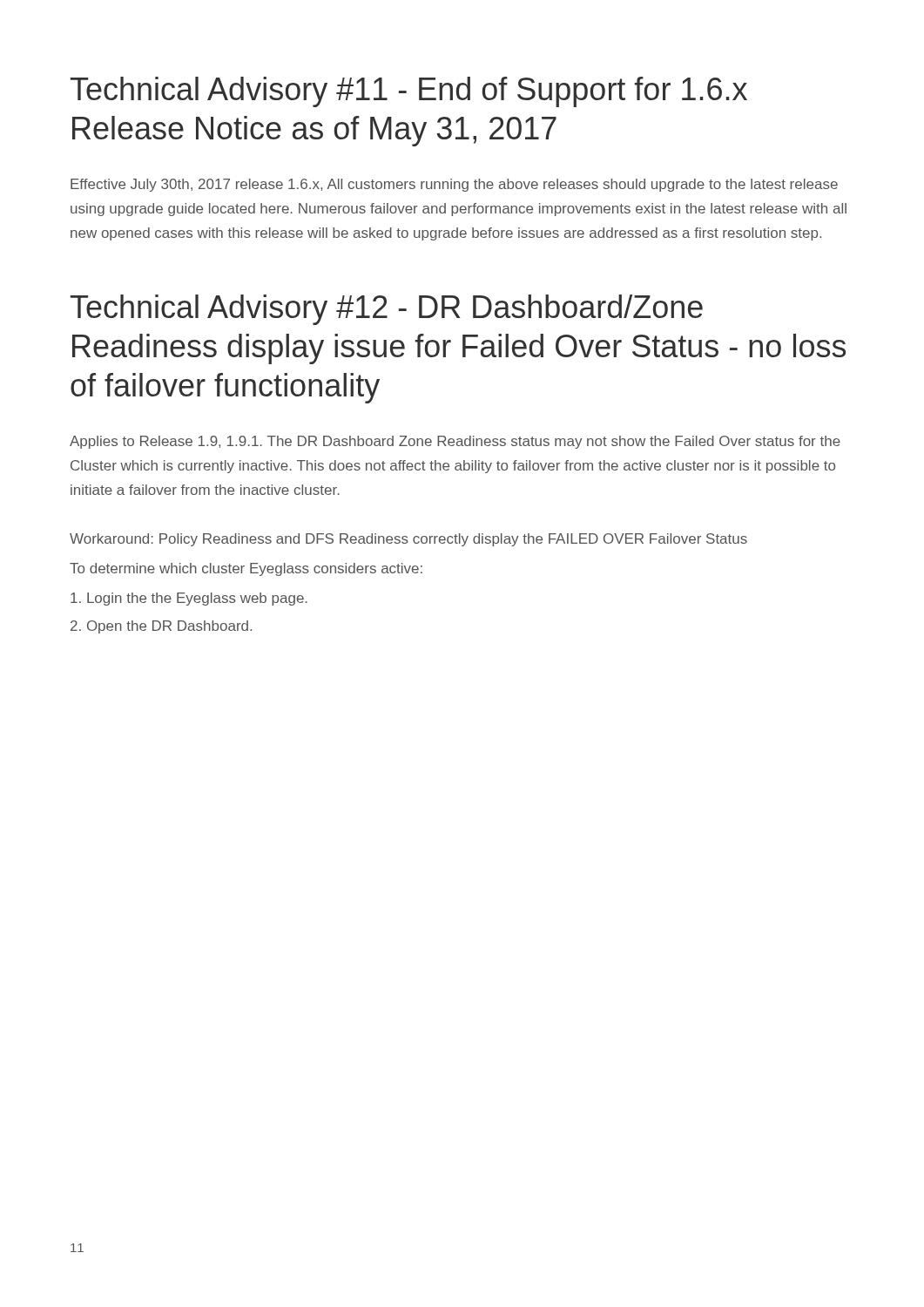The width and height of the screenshot is (924, 1307).
Task: Click the title that begins "Technical Advisory #11 - End"
Action: (x=409, y=109)
